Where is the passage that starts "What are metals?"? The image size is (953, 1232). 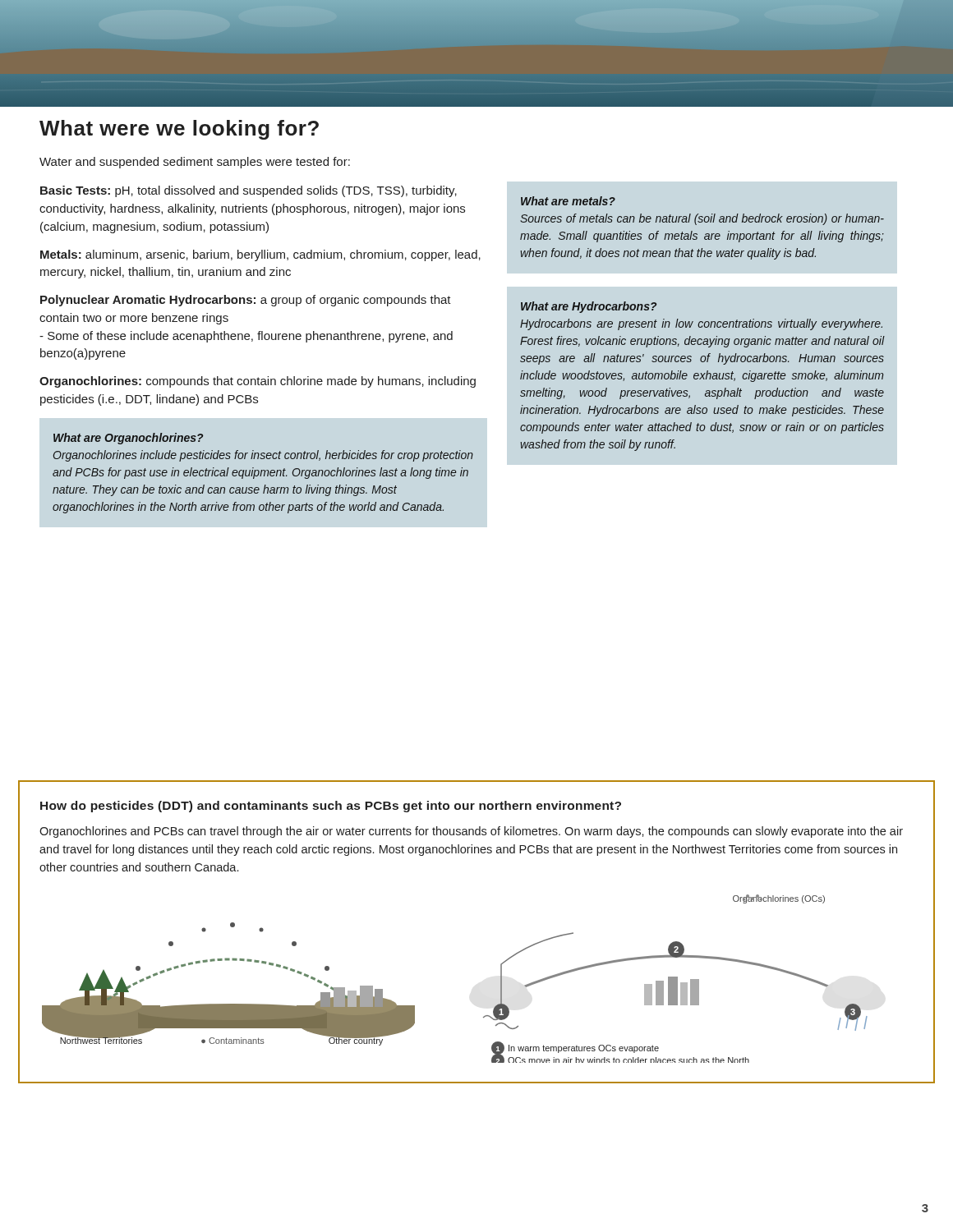click(x=702, y=228)
